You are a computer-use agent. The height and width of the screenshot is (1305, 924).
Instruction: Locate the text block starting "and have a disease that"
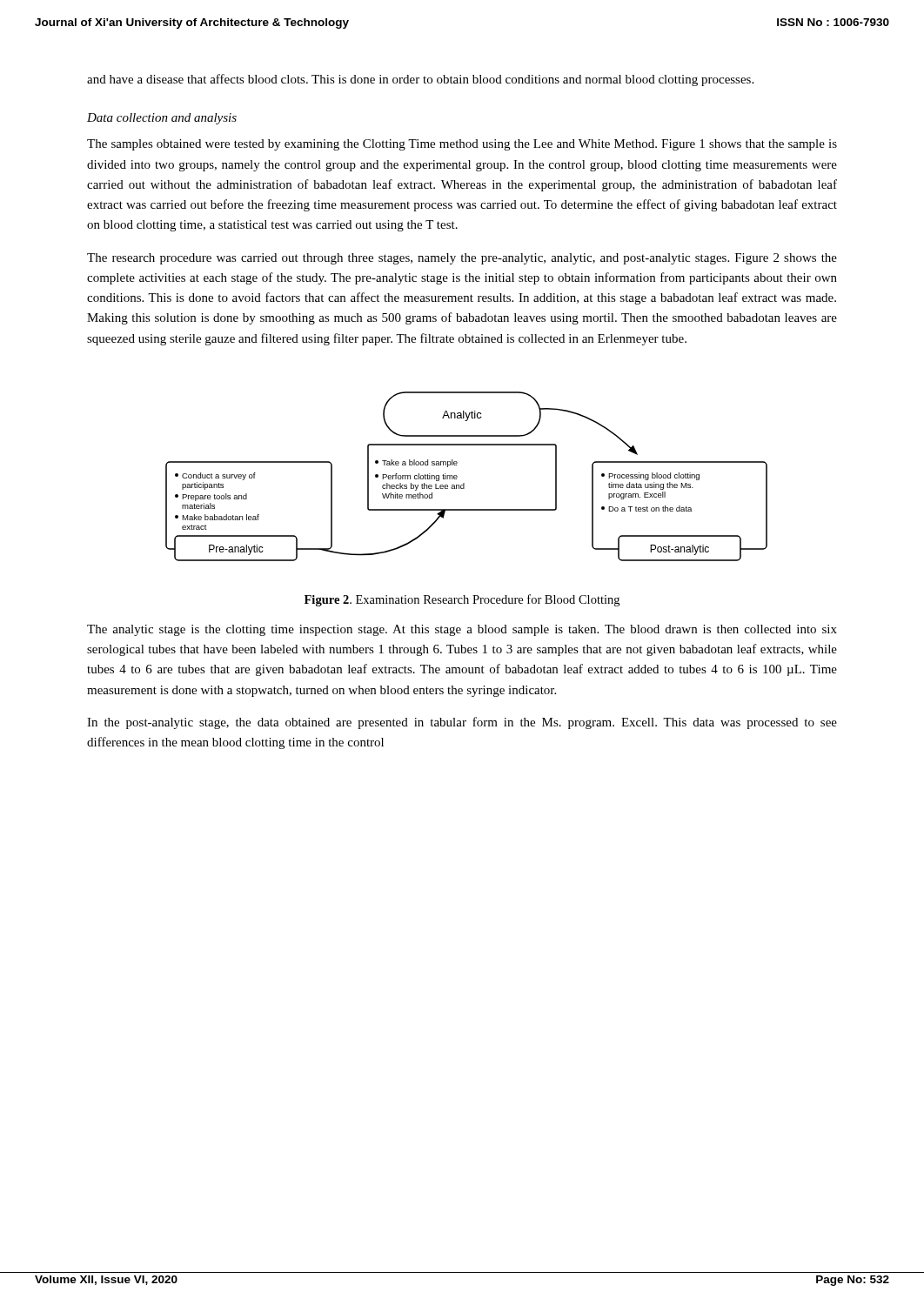(421, 79)
